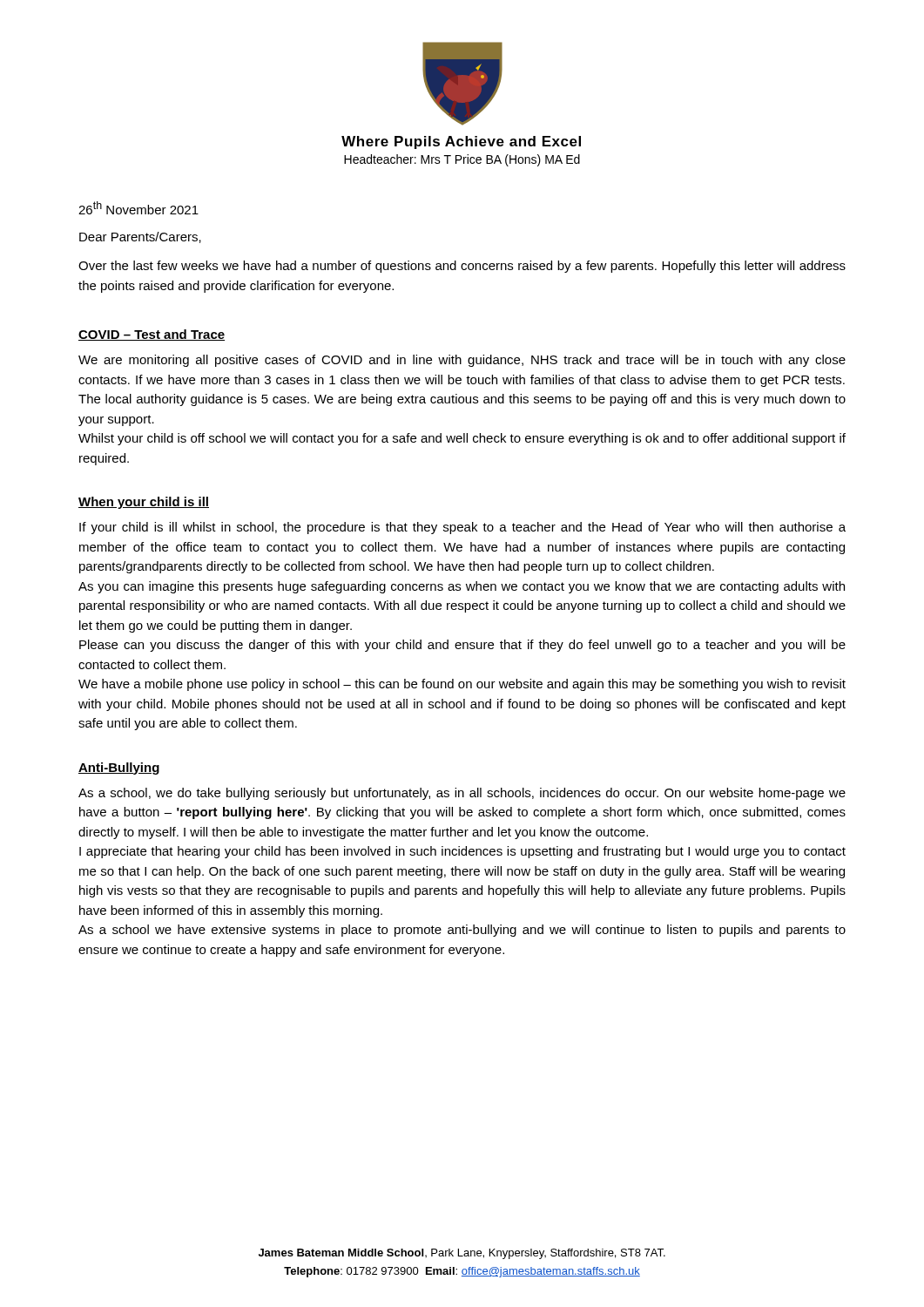924x1307 pixels.
Task: Select the logo
Action: [462, 88]
